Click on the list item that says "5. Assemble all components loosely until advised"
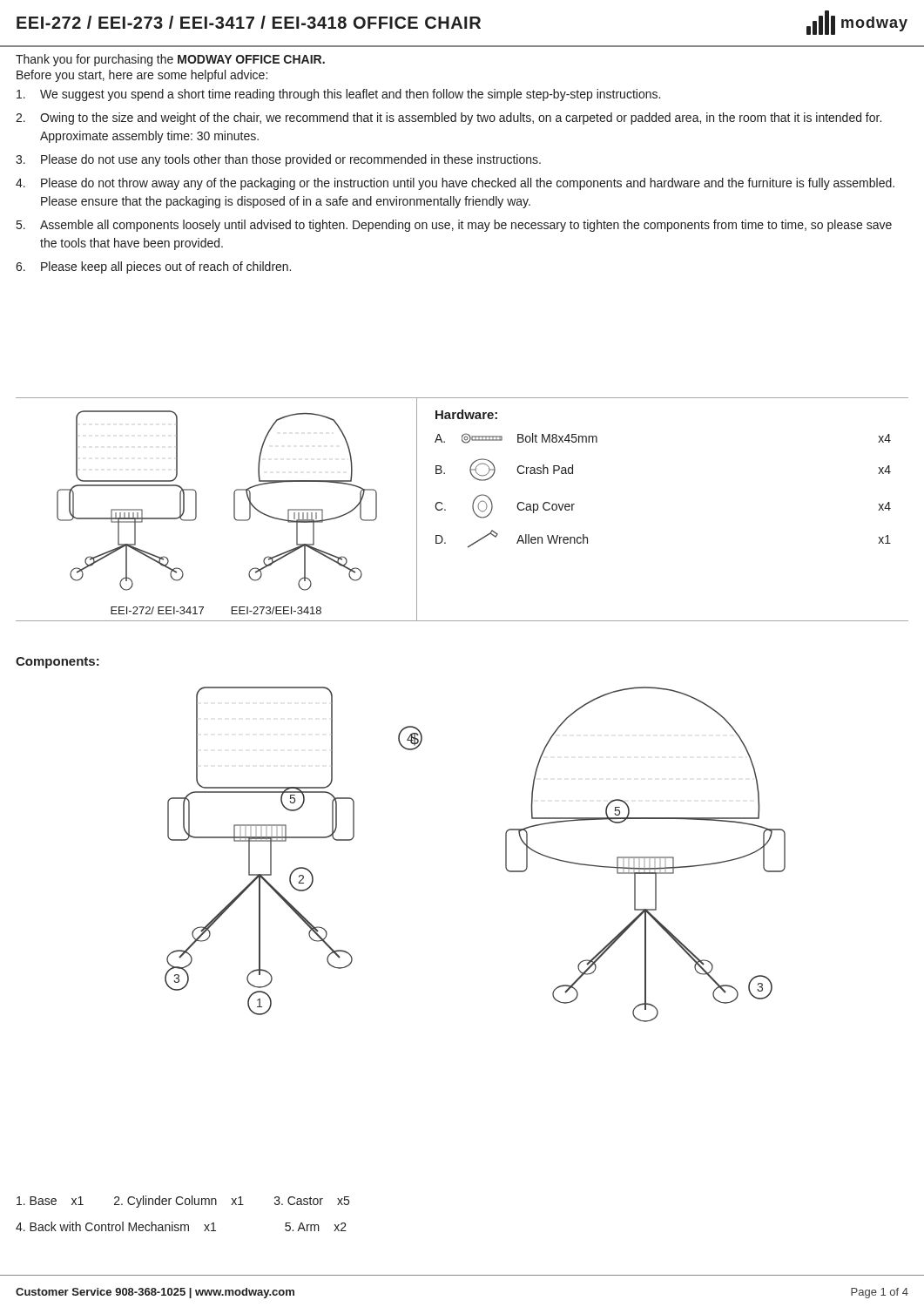 pos(462,234)
